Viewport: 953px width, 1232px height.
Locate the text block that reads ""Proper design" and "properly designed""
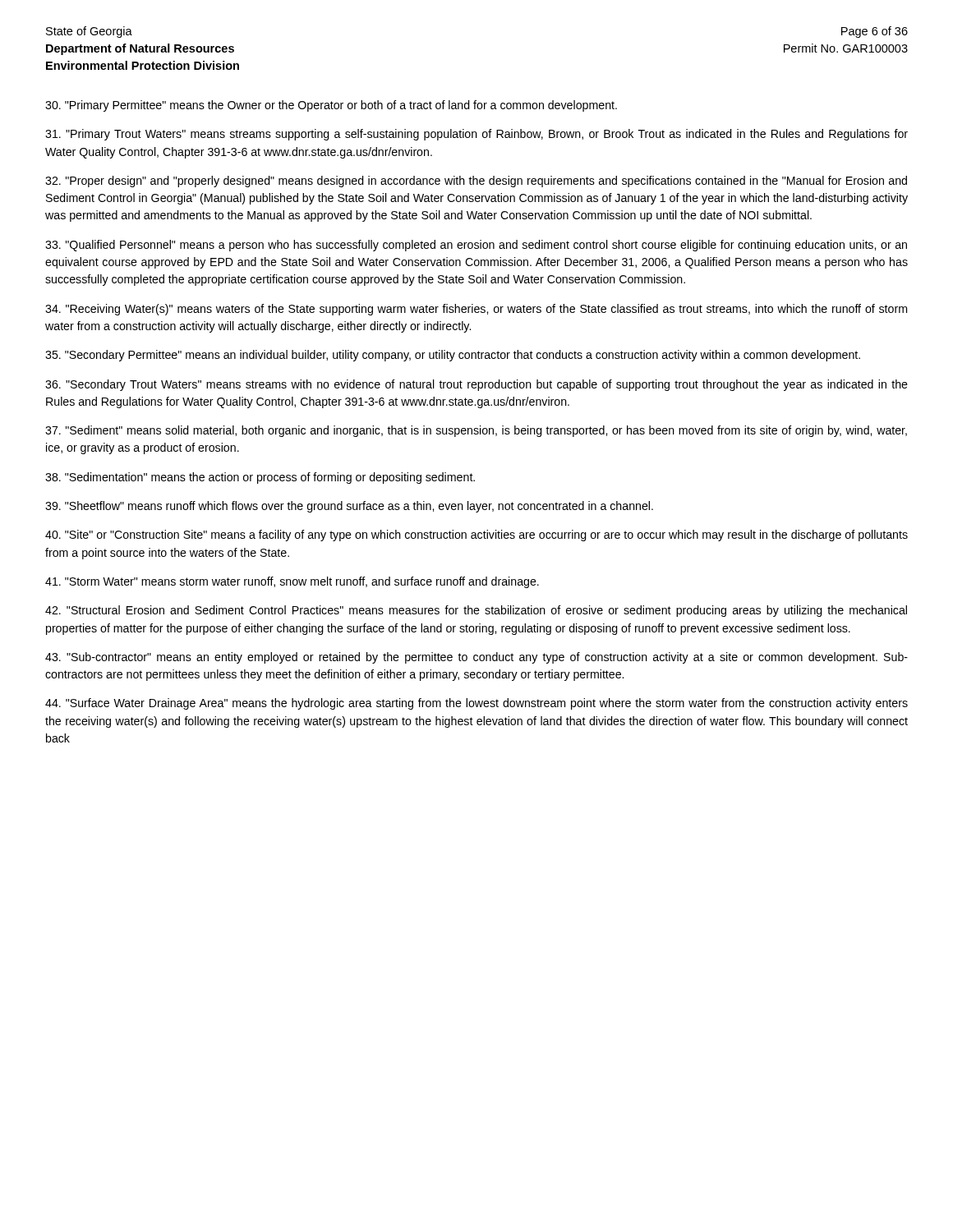[x=476, y=198]
